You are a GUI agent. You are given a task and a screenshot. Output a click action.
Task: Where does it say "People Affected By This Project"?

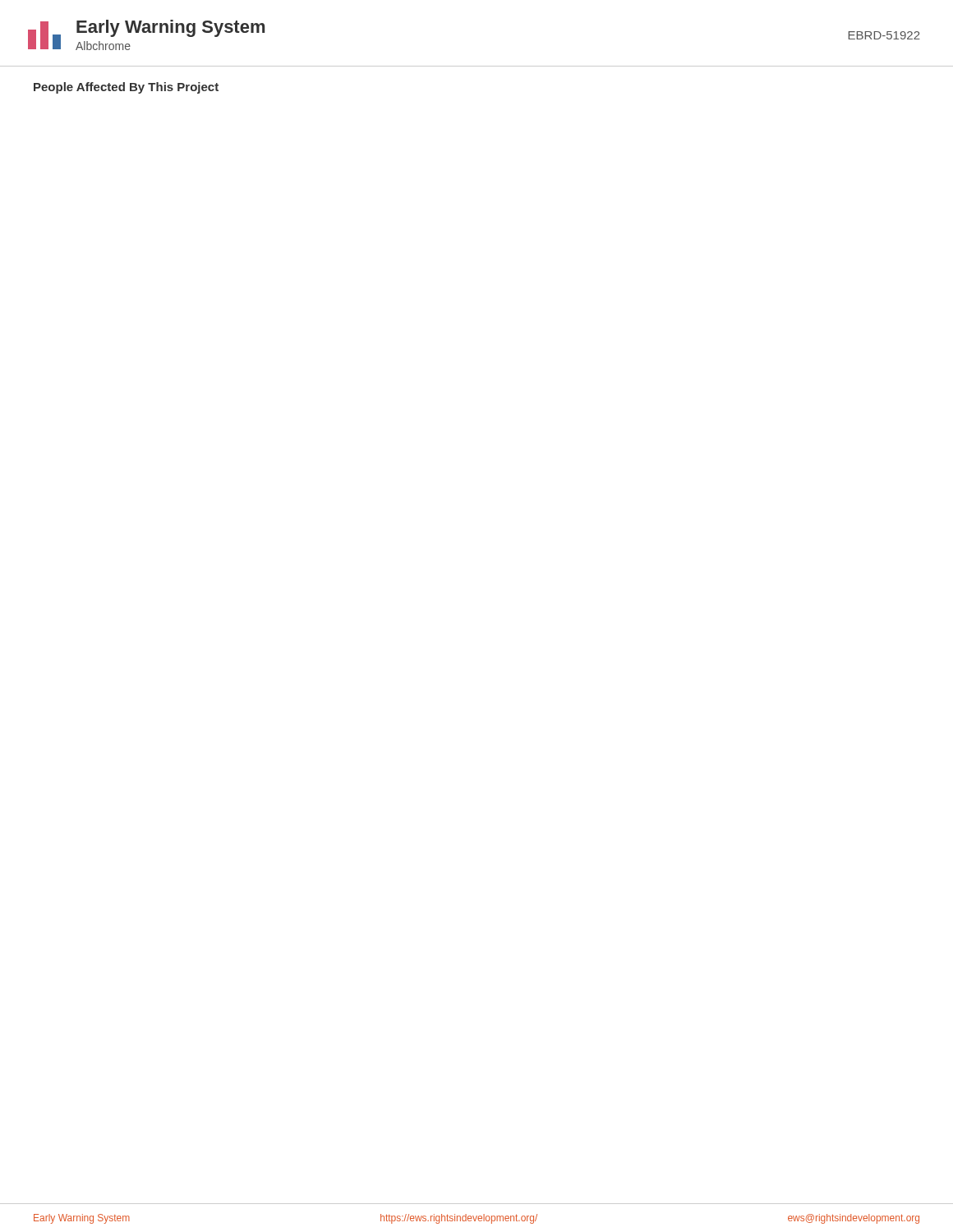126,87
